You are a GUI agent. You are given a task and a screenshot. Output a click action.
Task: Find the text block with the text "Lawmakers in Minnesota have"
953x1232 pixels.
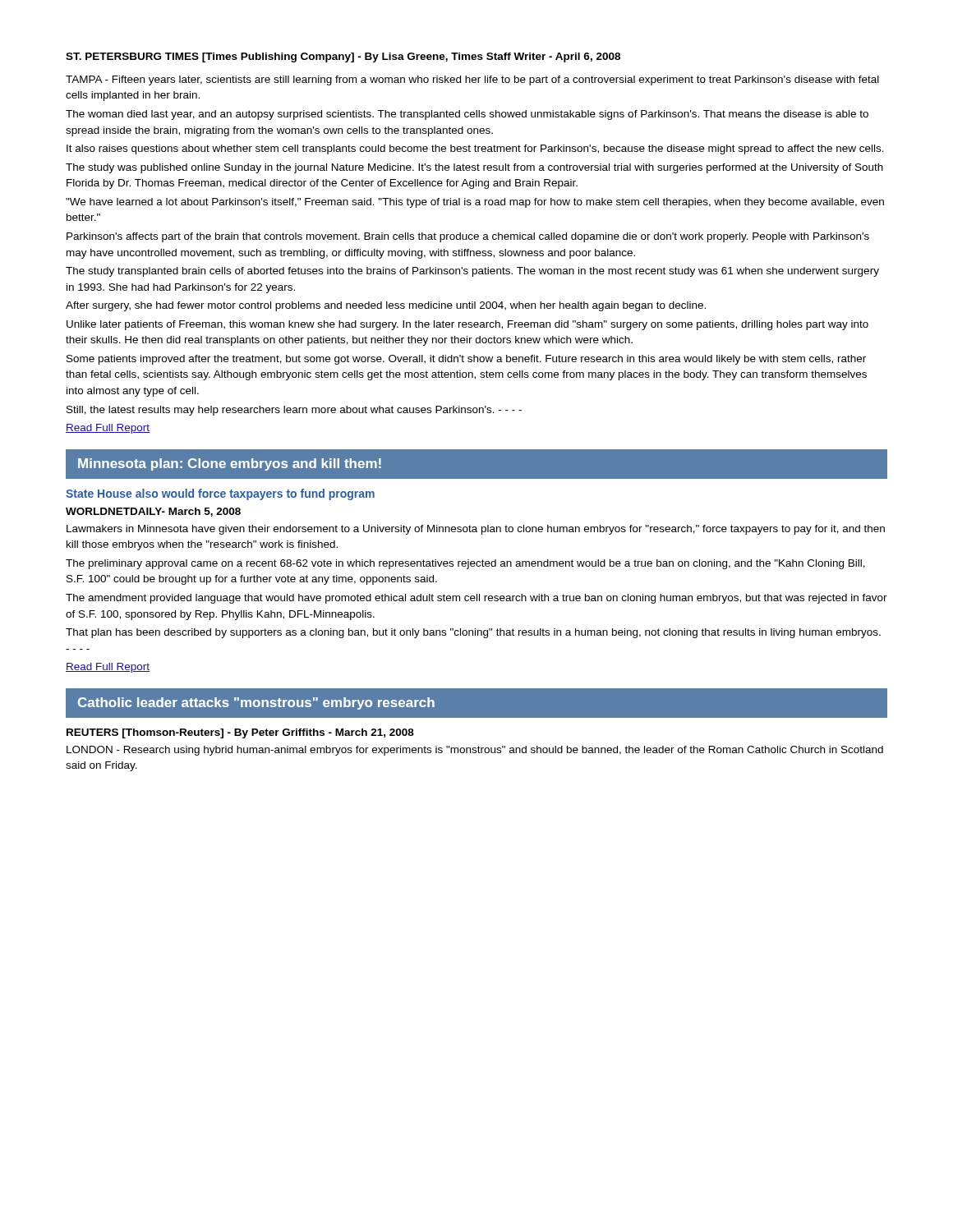click(476, 598)
